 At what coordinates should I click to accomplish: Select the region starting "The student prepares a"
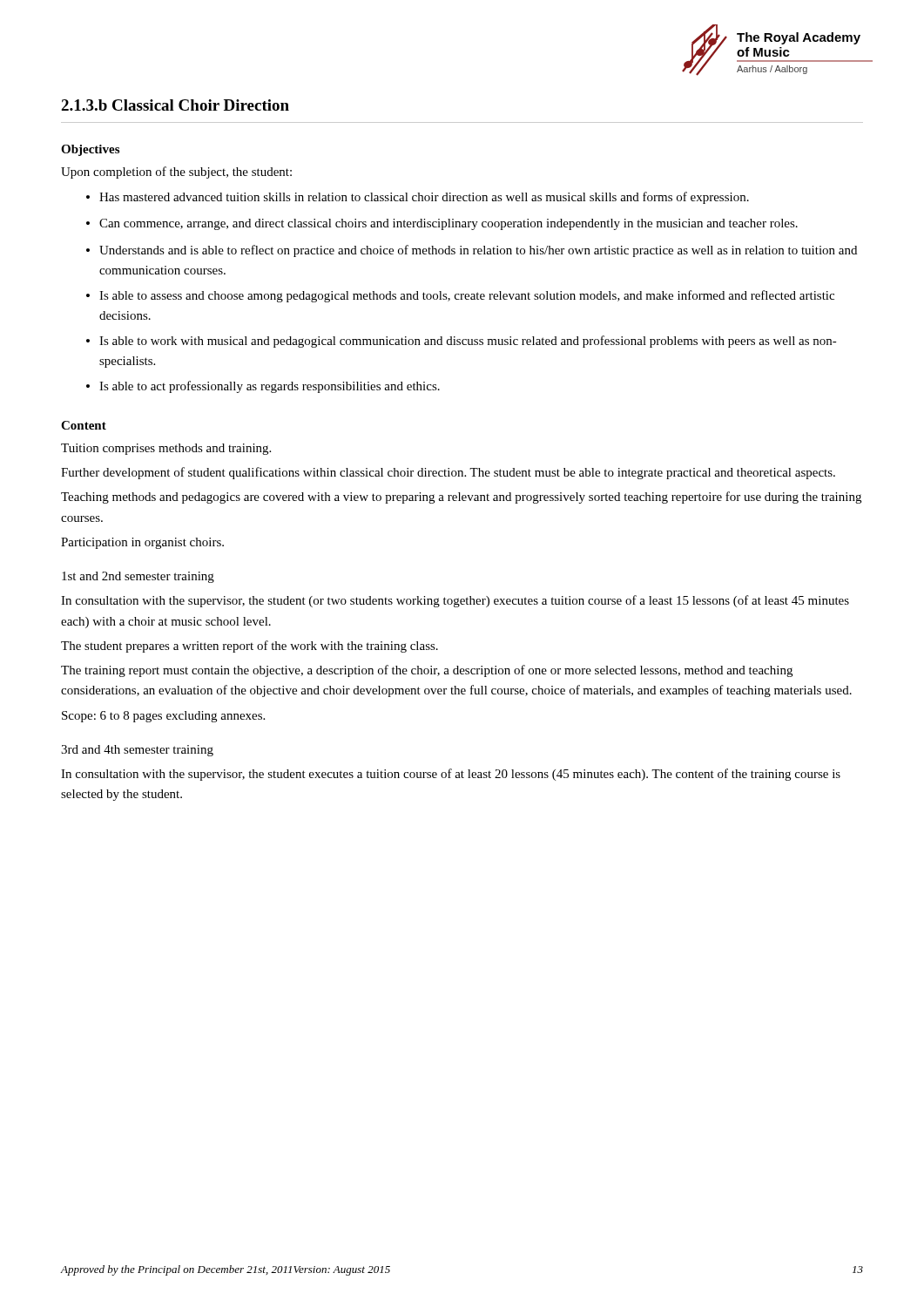click(x=250, y=646)
